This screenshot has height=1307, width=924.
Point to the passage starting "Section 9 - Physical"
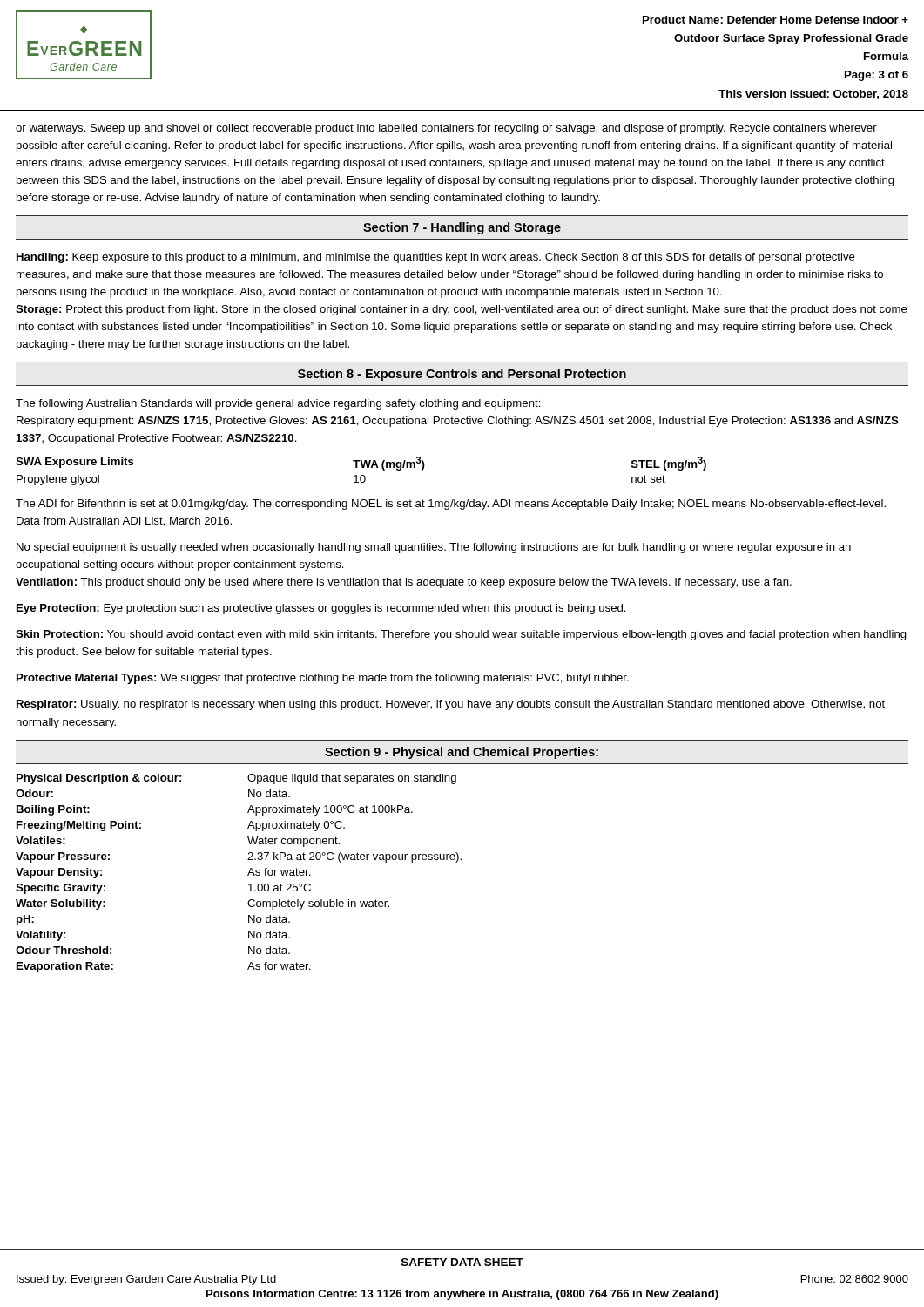pyautogui.click(x=462, y=752)
